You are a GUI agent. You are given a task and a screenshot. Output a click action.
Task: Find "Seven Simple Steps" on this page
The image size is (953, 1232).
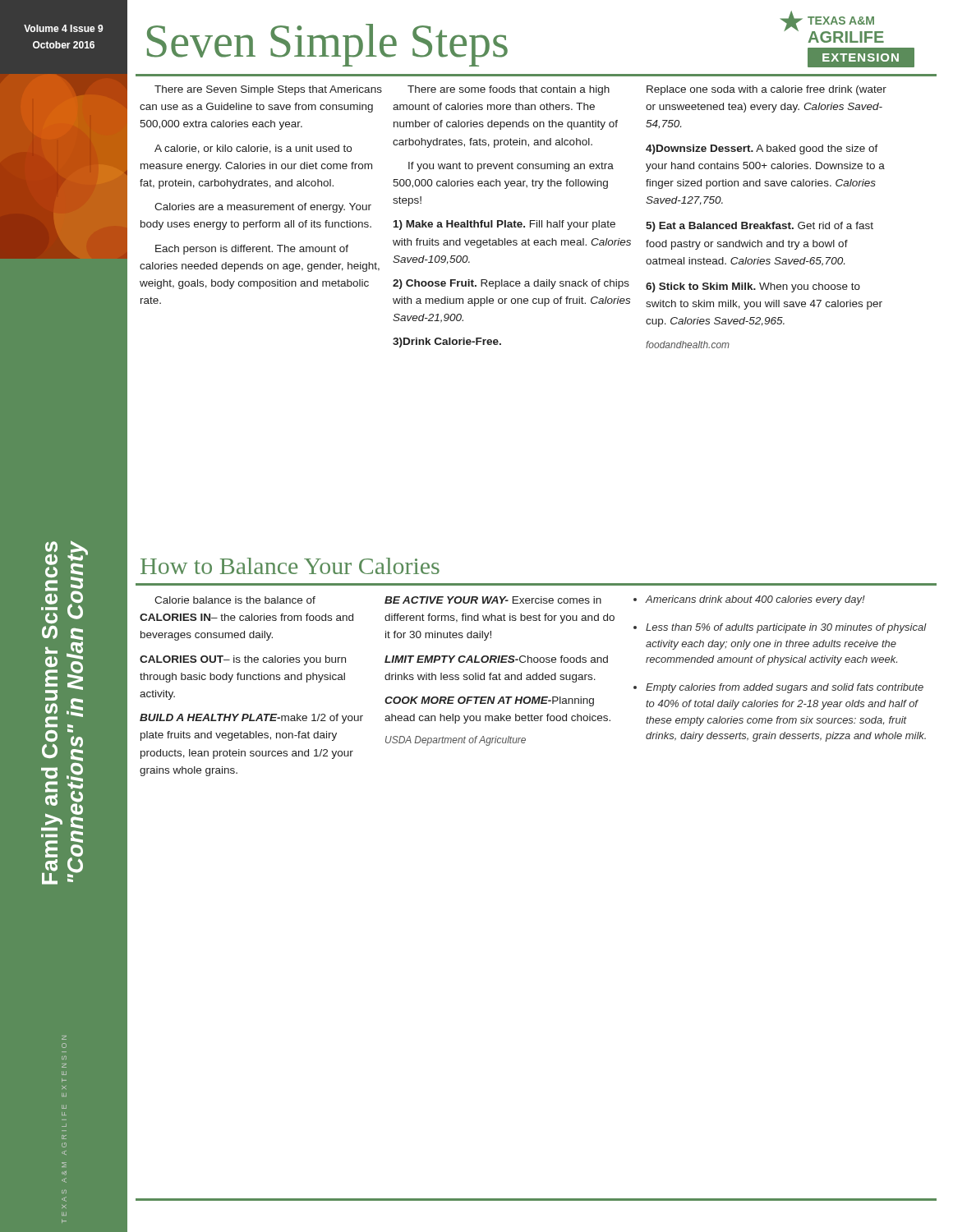[327, 41]
